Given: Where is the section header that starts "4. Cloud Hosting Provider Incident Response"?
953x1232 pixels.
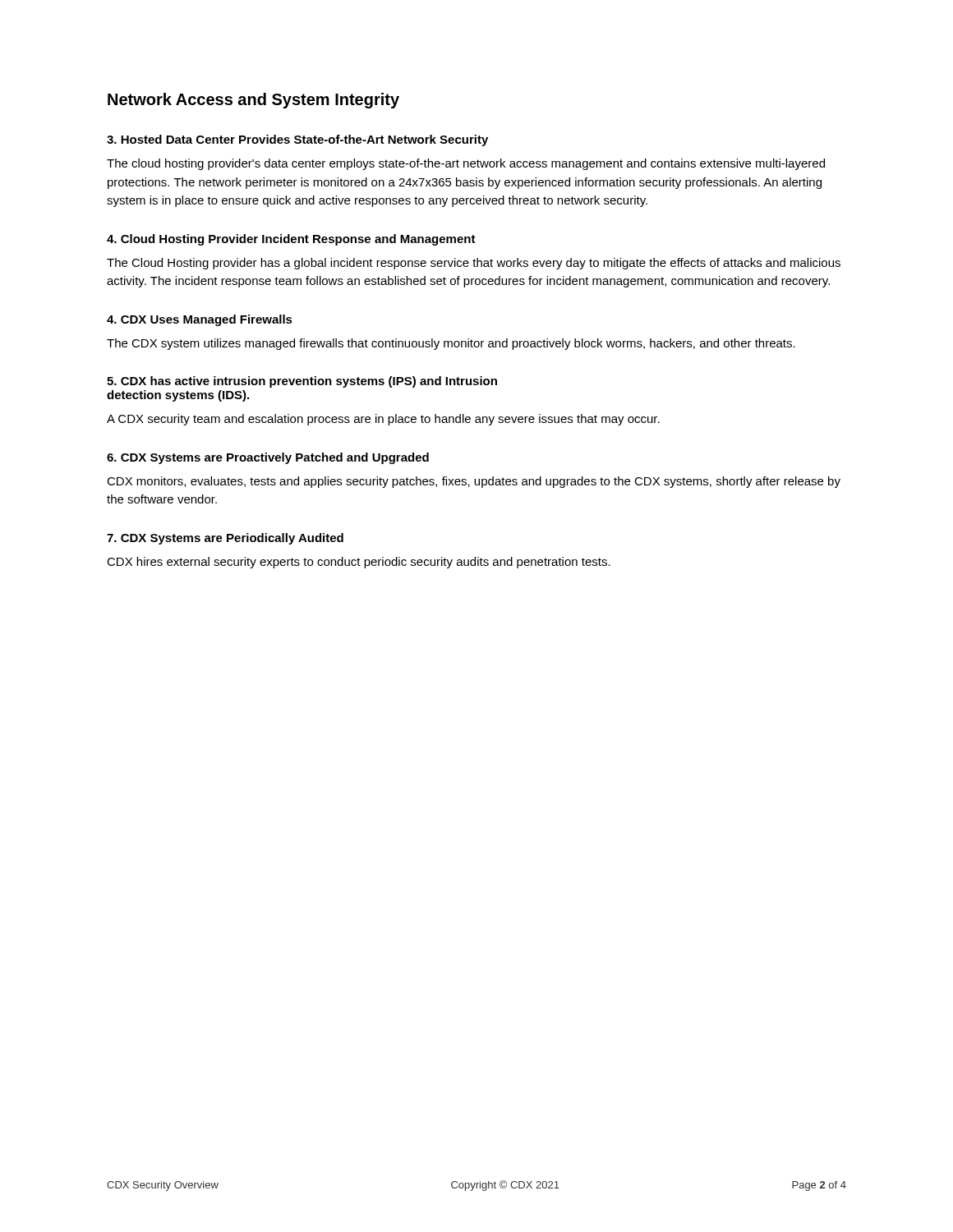Looking at the screenshot, I should (291, 238).
